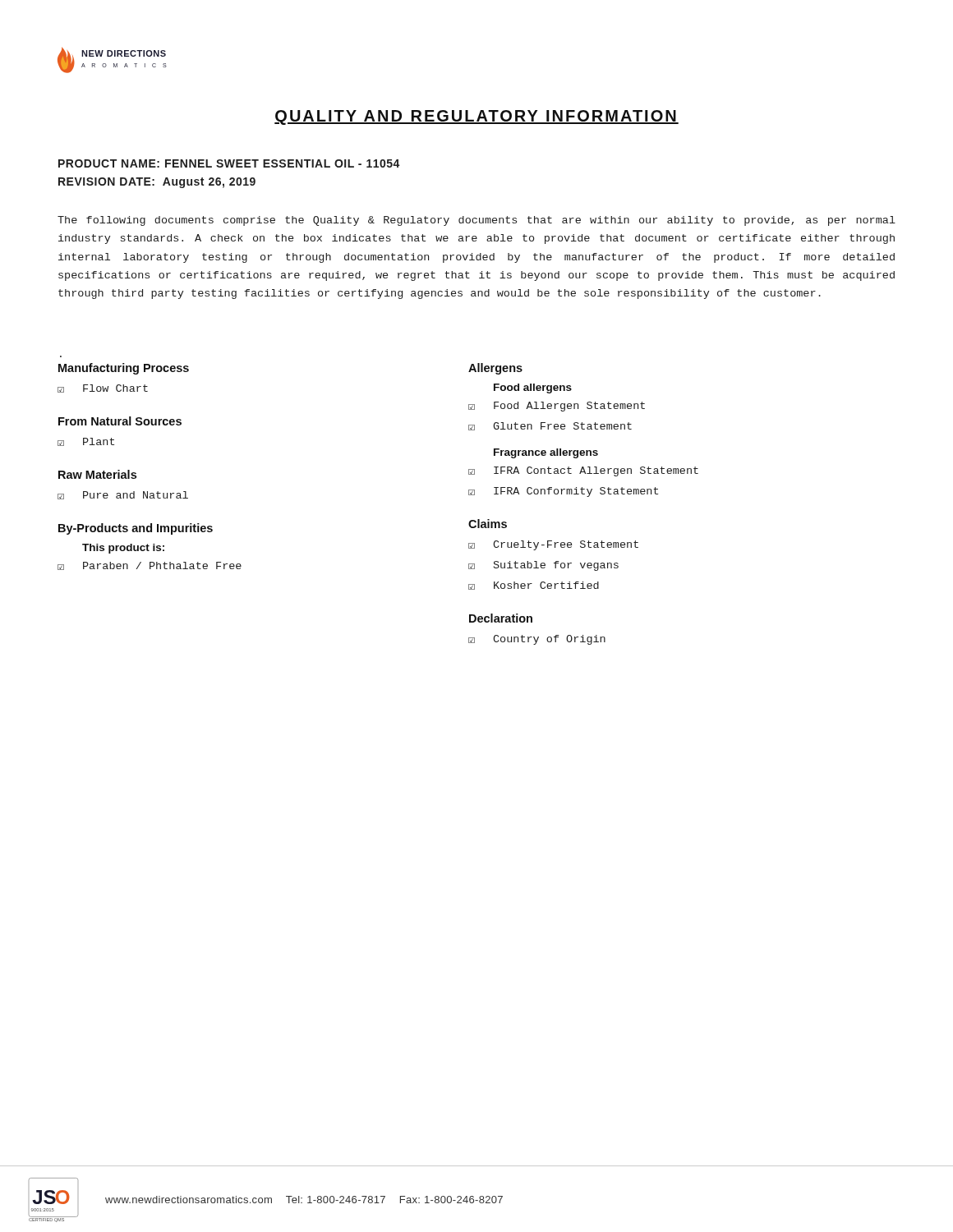Locate the text "Food allergens"
The image size is (953, 1232).
tap(532, 387)
